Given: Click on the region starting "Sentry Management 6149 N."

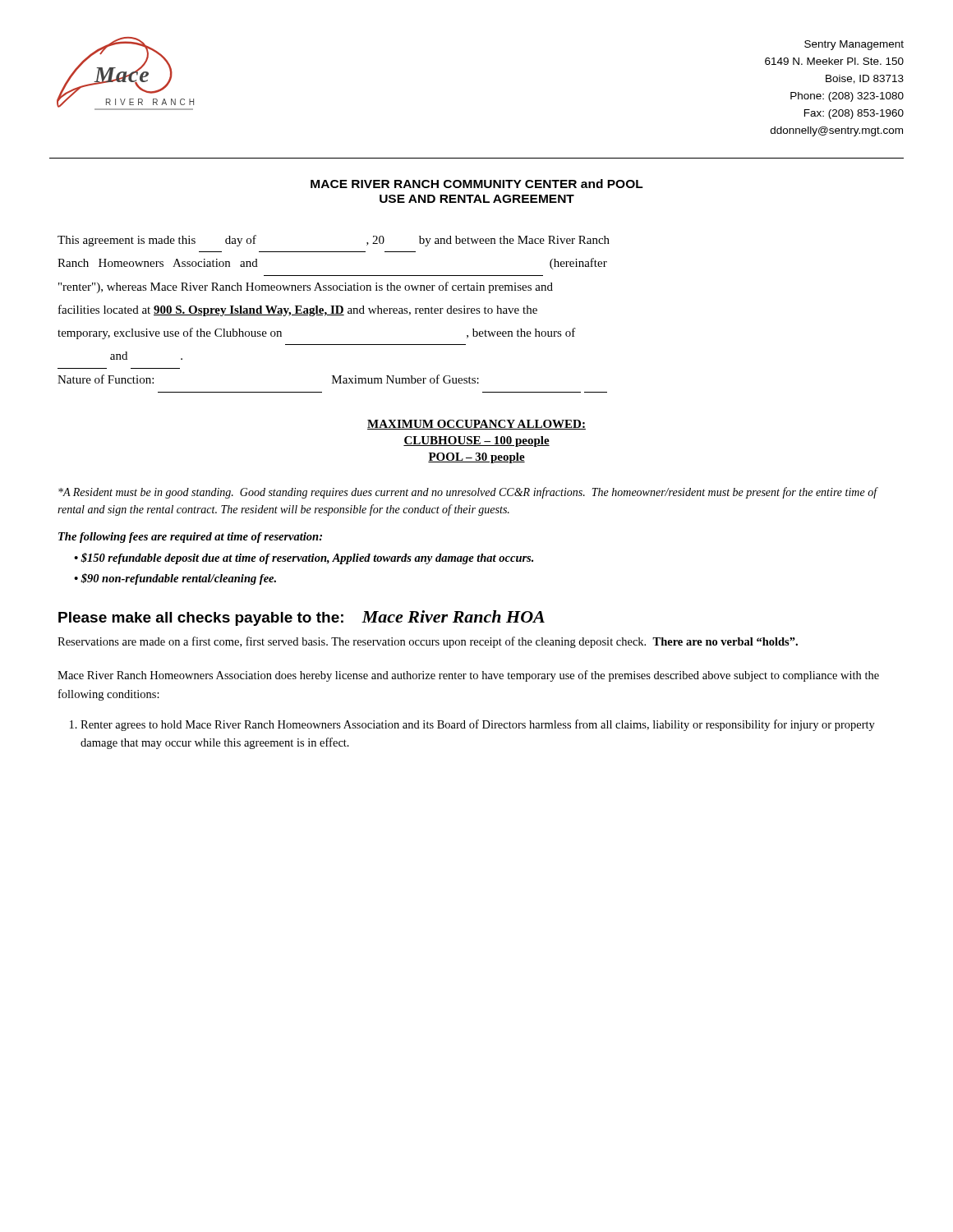Looking at the screenshot, I should [834, 87].
